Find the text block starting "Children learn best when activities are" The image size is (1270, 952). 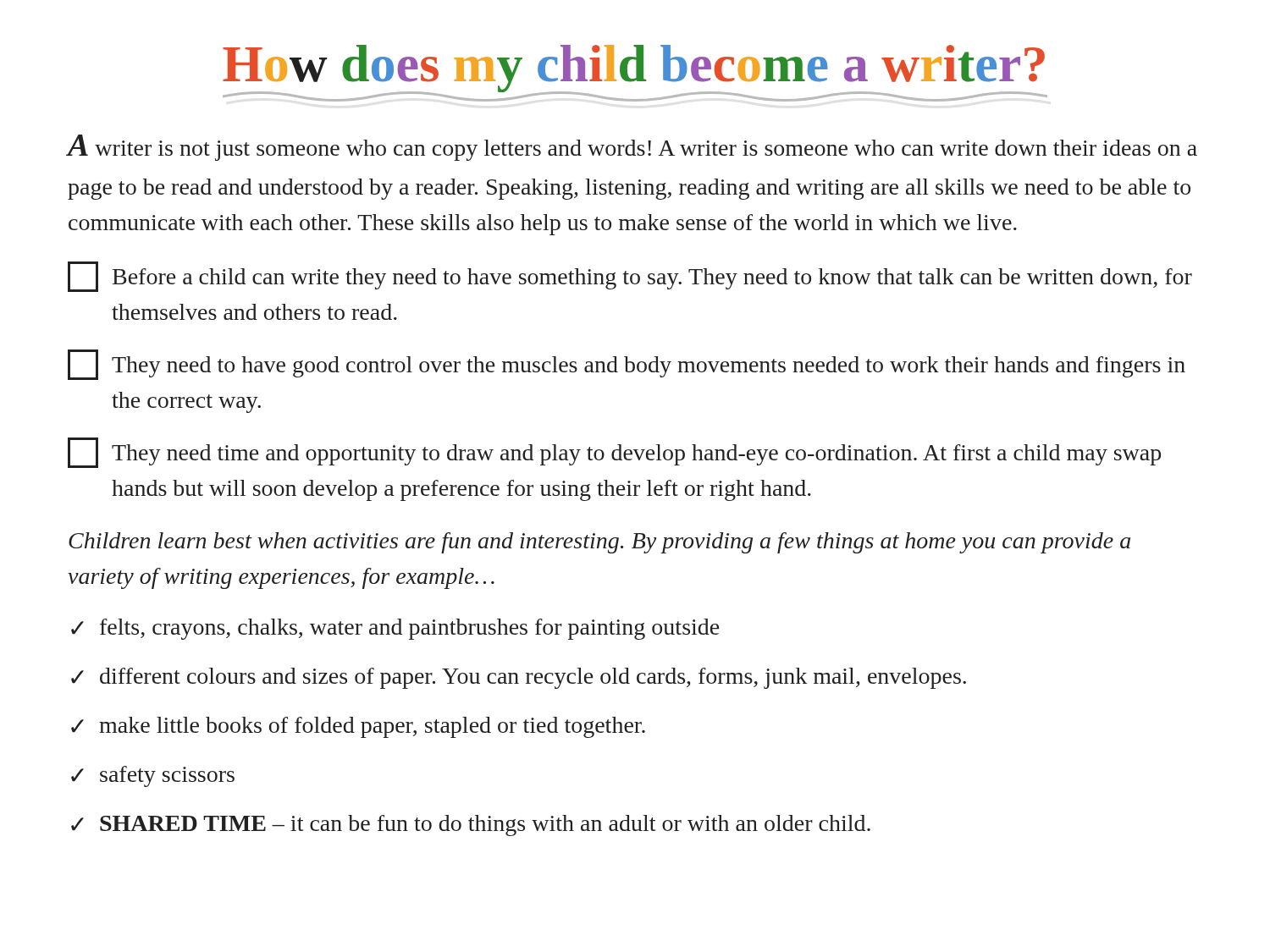600,558
